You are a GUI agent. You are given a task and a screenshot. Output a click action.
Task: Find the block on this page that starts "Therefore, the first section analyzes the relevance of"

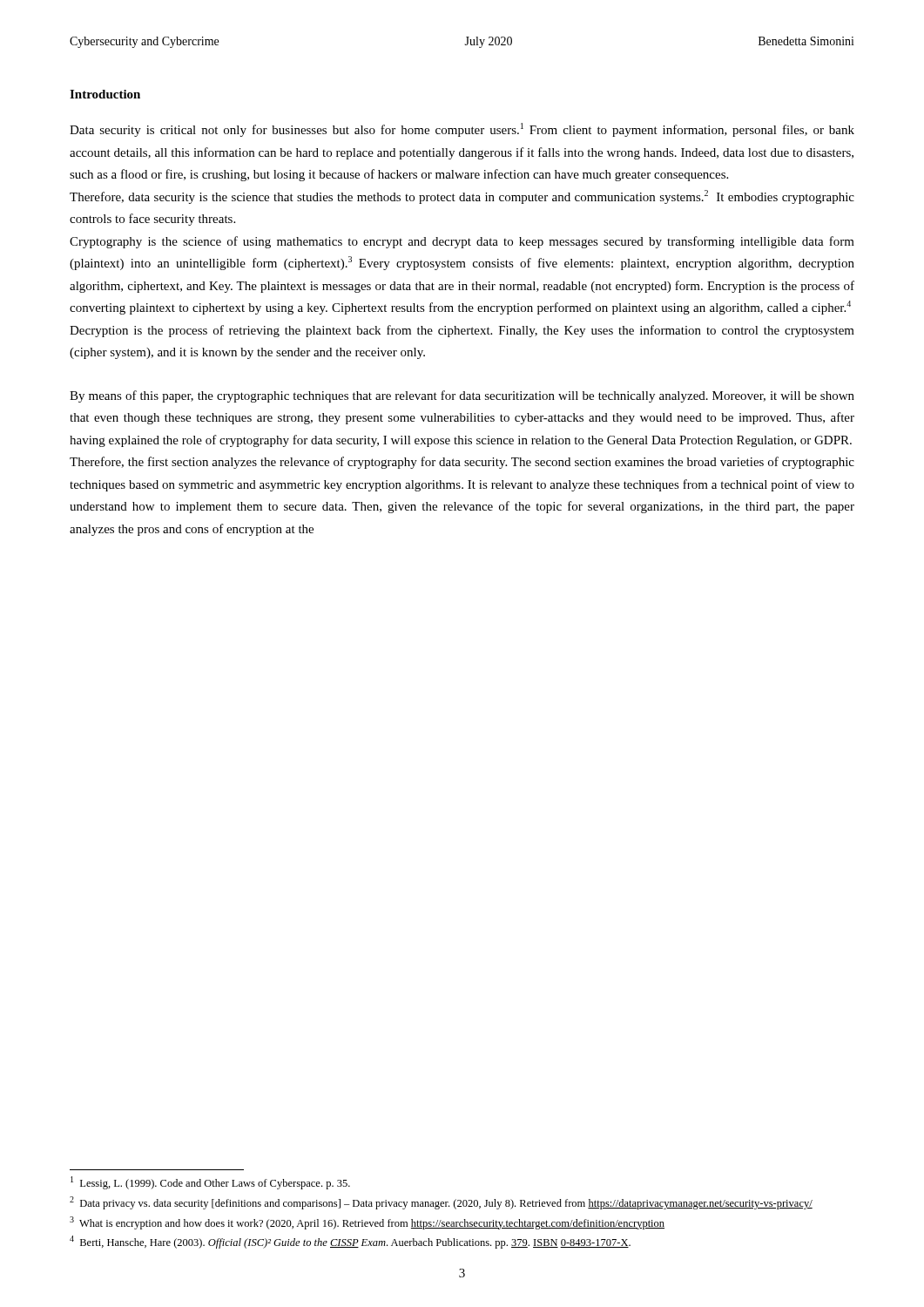point(462,496)
